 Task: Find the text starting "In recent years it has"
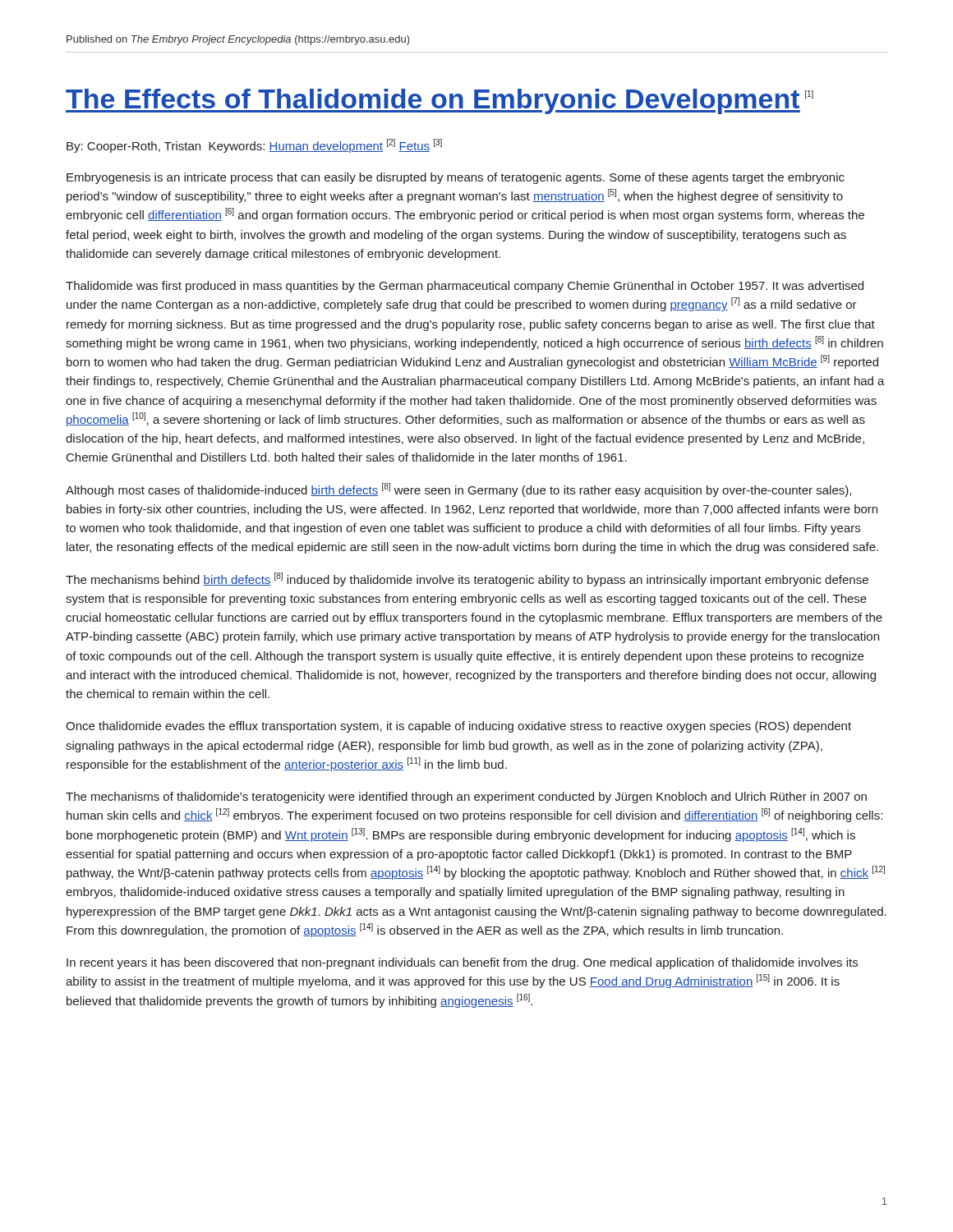(x=462, y=981)
